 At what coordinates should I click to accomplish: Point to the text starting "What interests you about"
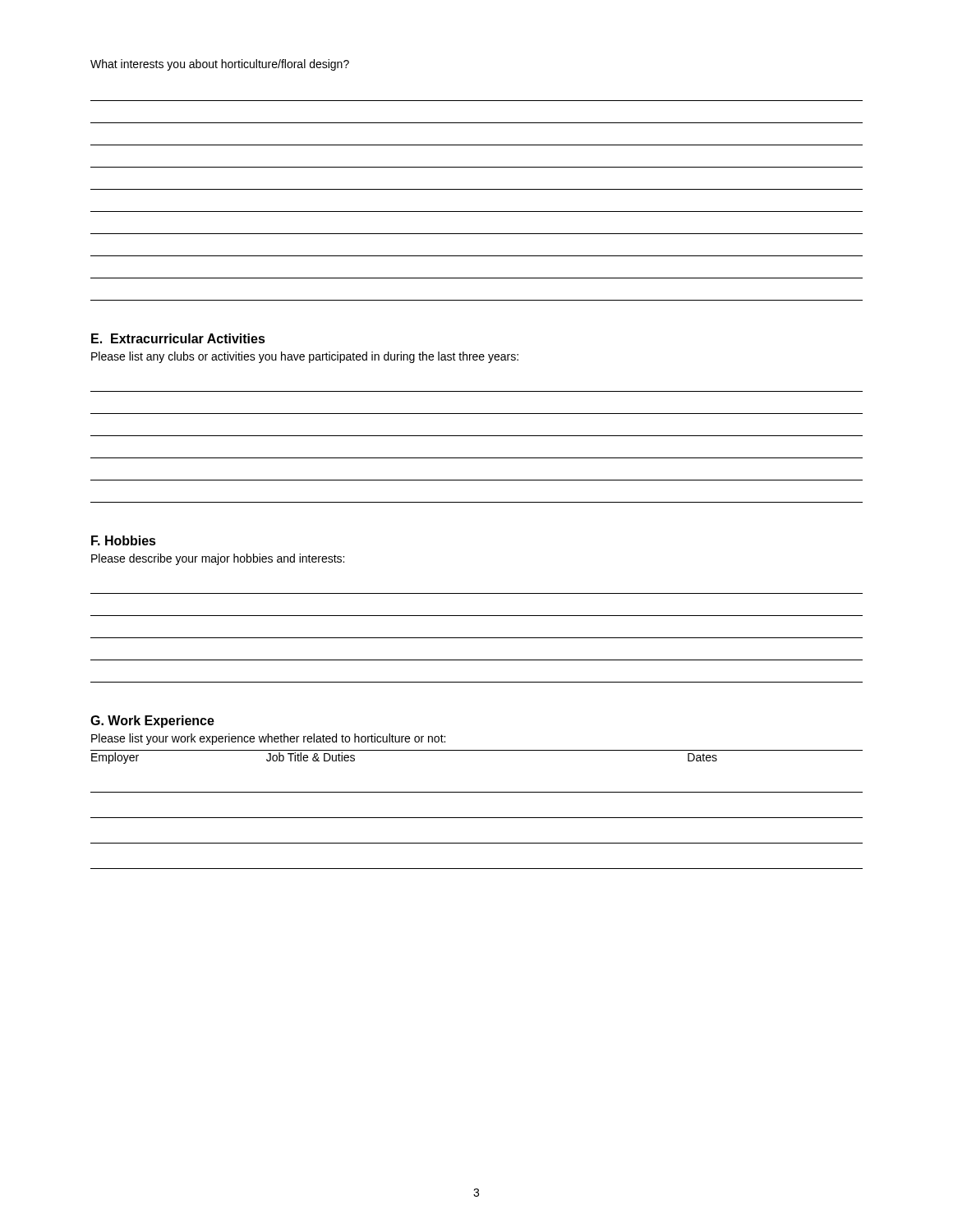220,64
